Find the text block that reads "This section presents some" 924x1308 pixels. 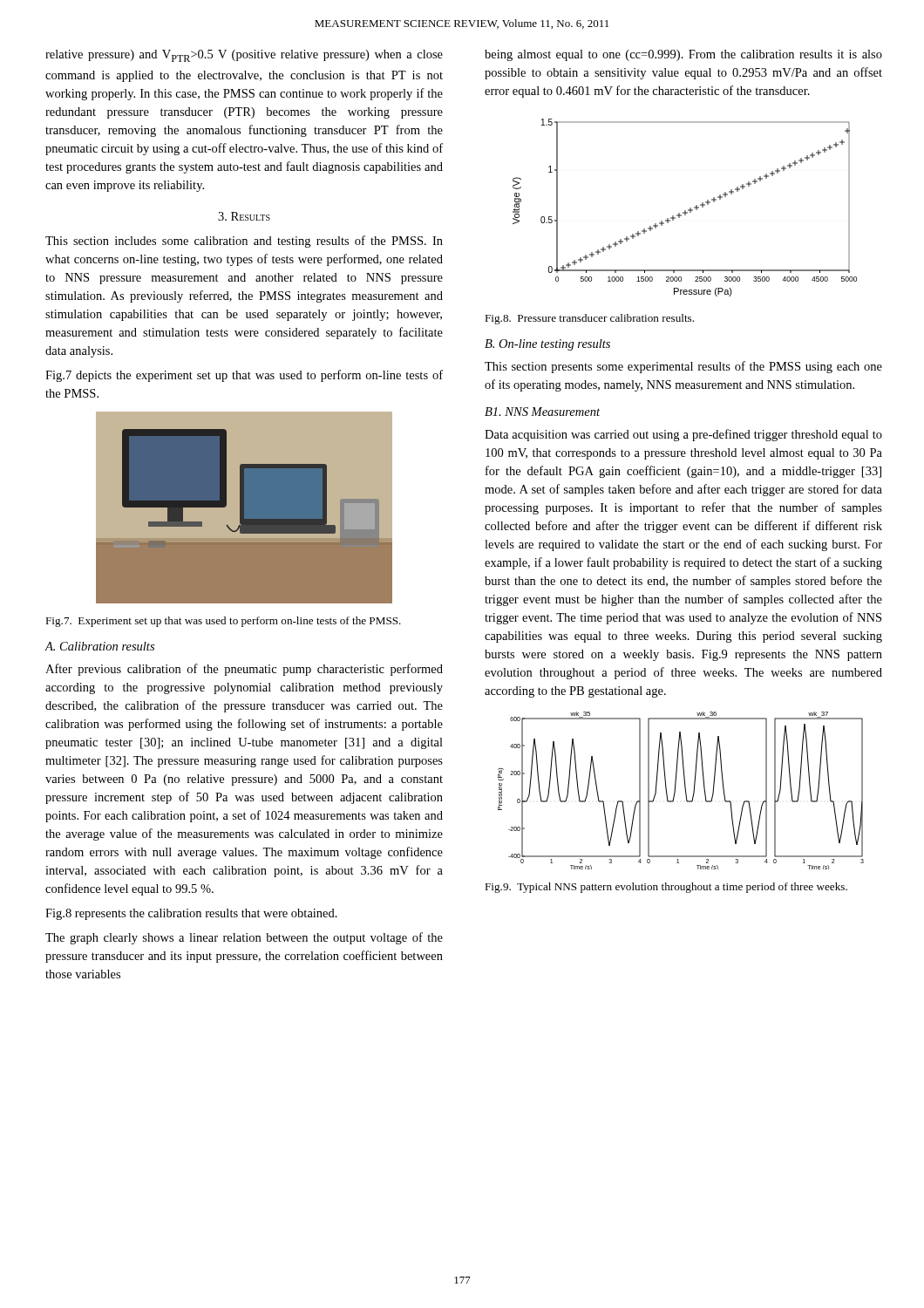coord(683,376)
